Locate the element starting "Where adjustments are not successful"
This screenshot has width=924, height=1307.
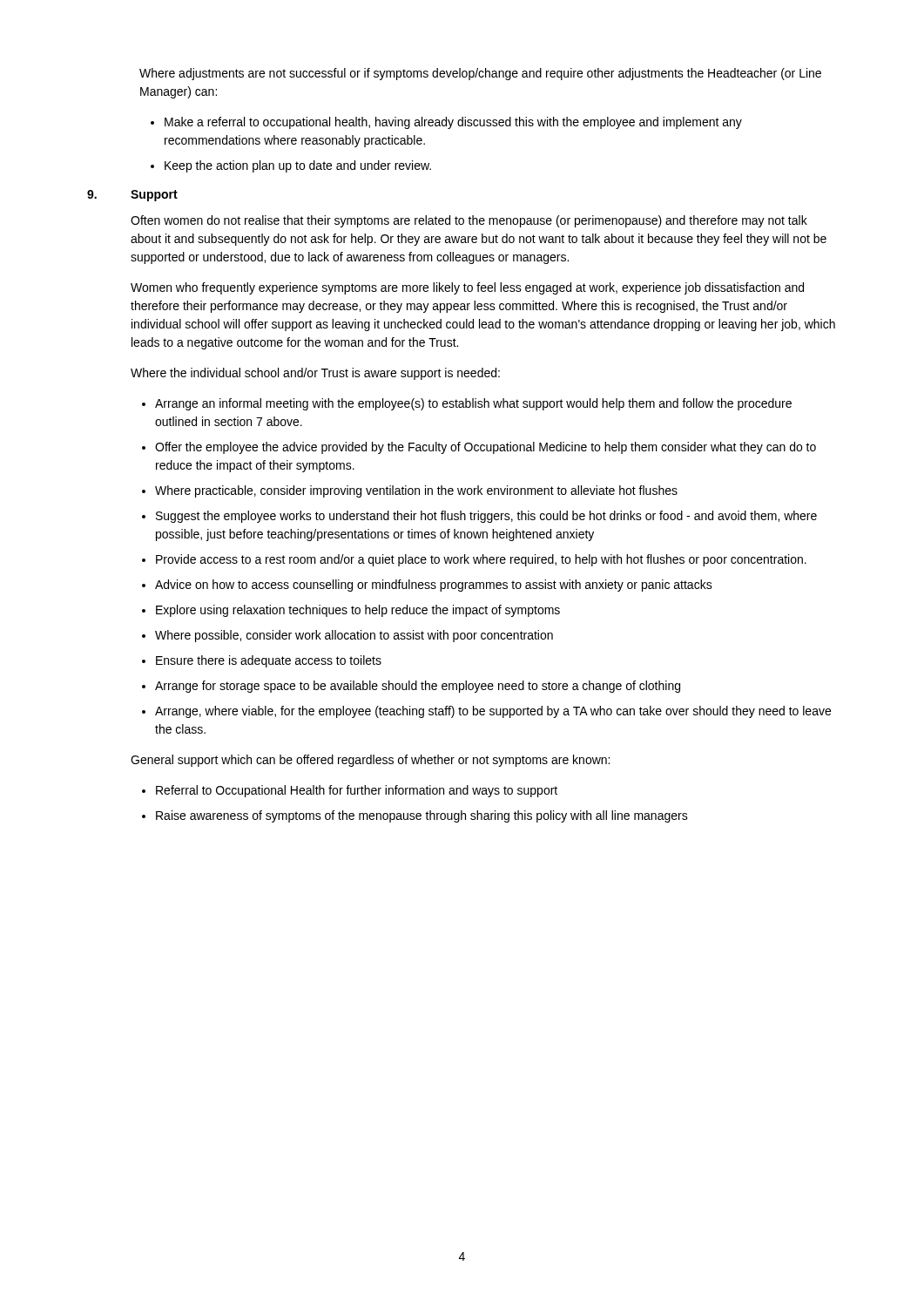(488, 83)
